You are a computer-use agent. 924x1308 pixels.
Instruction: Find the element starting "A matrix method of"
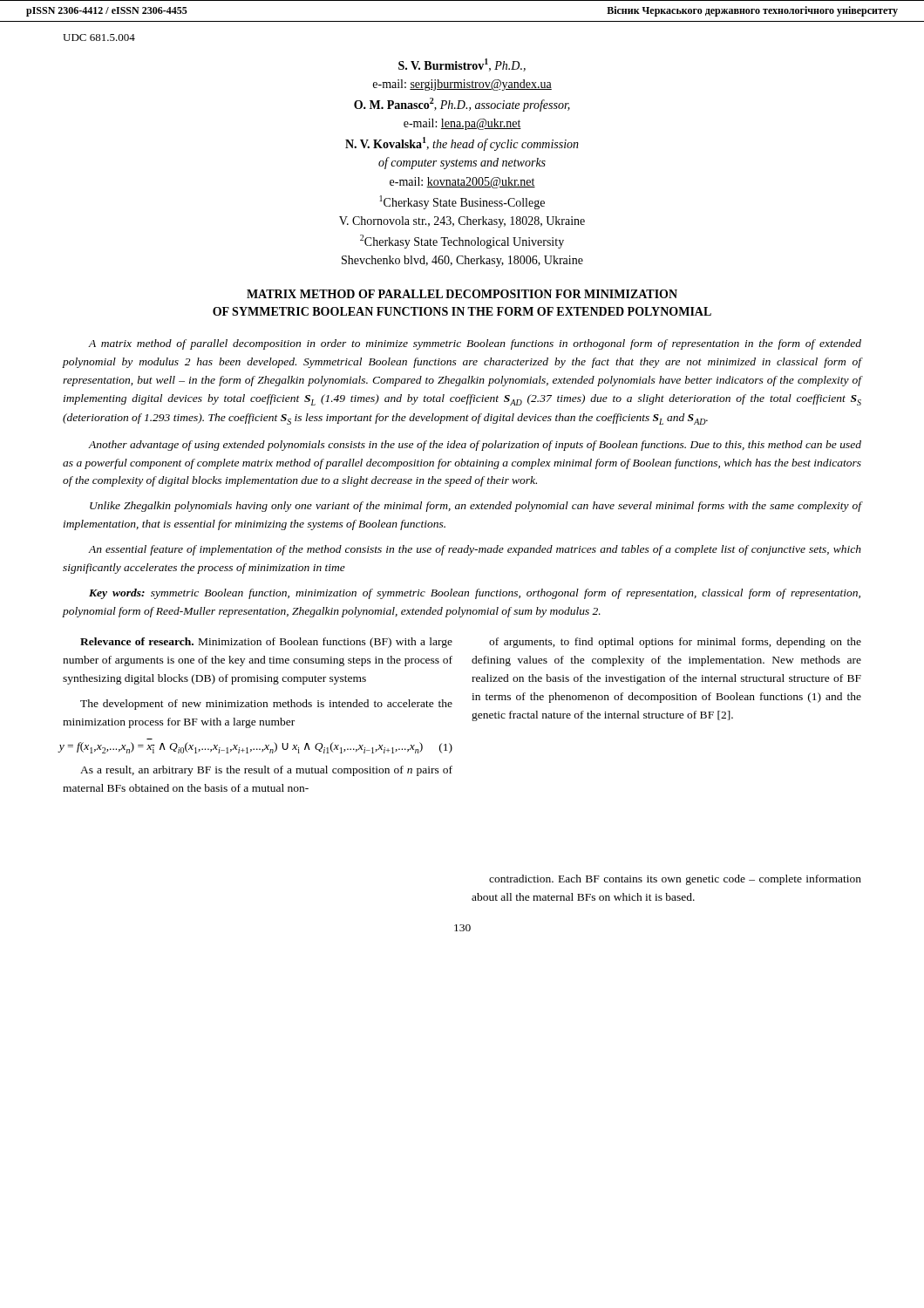click(x=462, y=478)
